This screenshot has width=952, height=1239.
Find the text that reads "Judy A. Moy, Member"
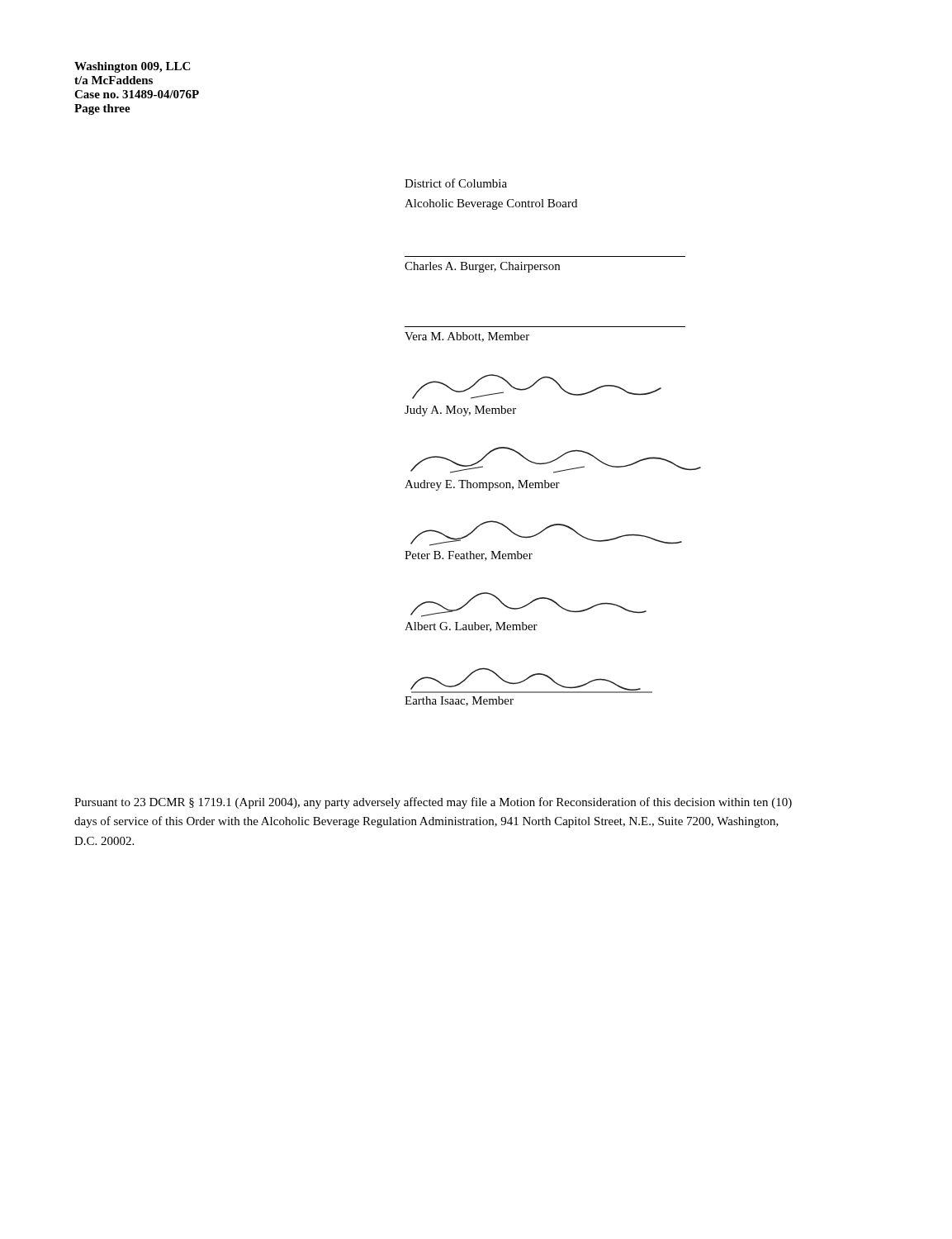coord(460,410)
